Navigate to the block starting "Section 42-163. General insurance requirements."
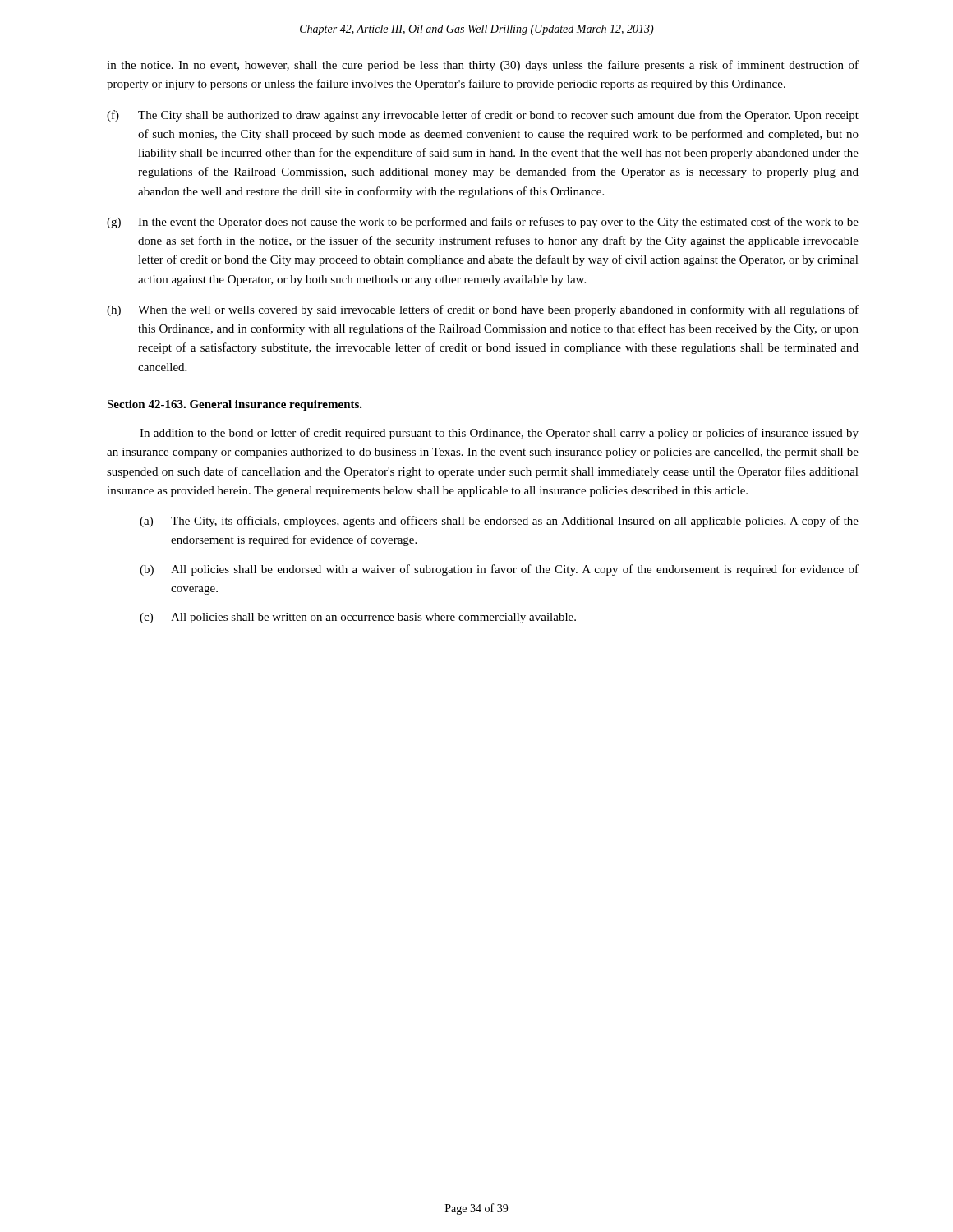This screenshot has height=1232, width=953. [x=235, y=404]
